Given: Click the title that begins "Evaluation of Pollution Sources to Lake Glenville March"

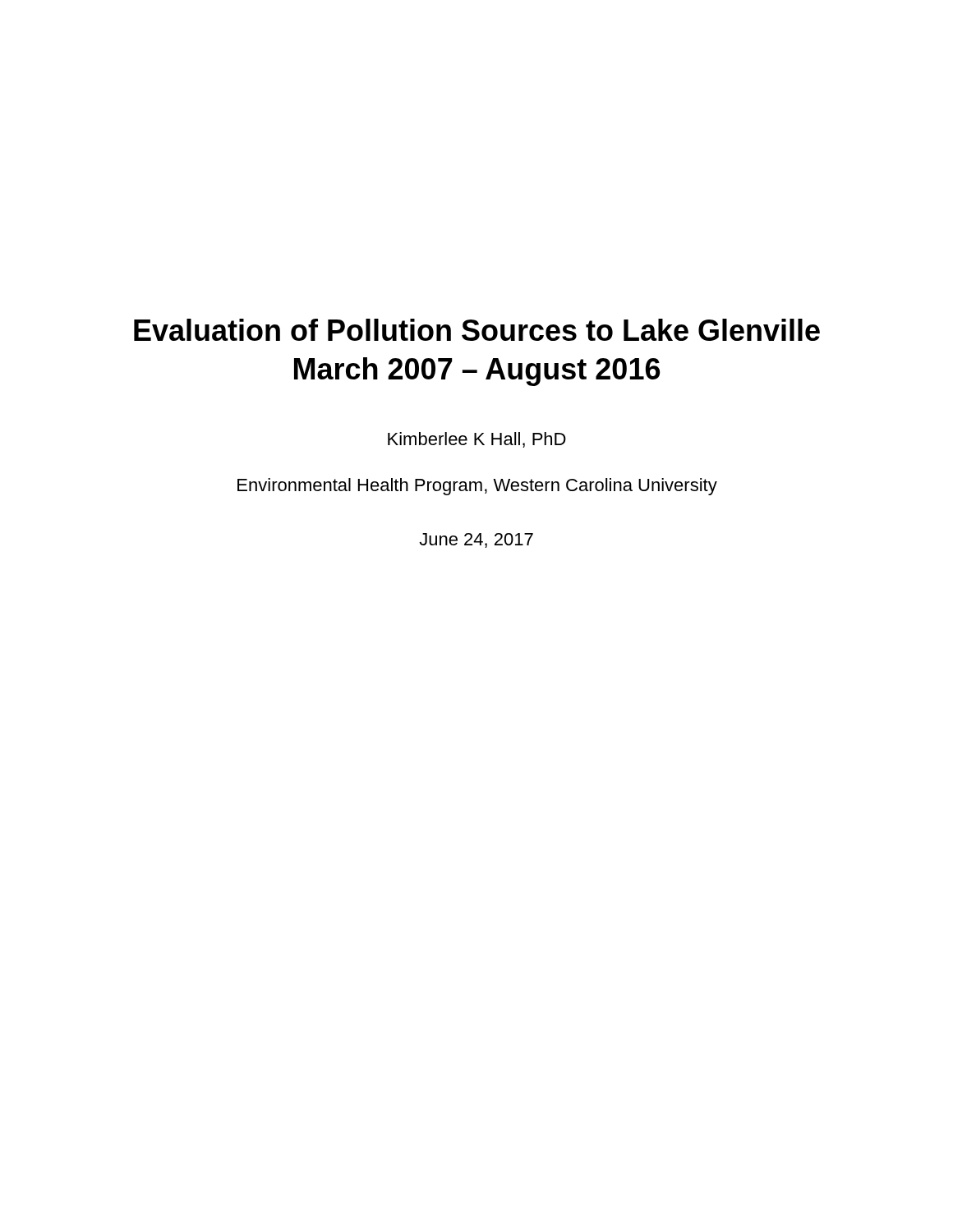Looking at the screenshot, I should pyautogui.click(x=476, y=351).
